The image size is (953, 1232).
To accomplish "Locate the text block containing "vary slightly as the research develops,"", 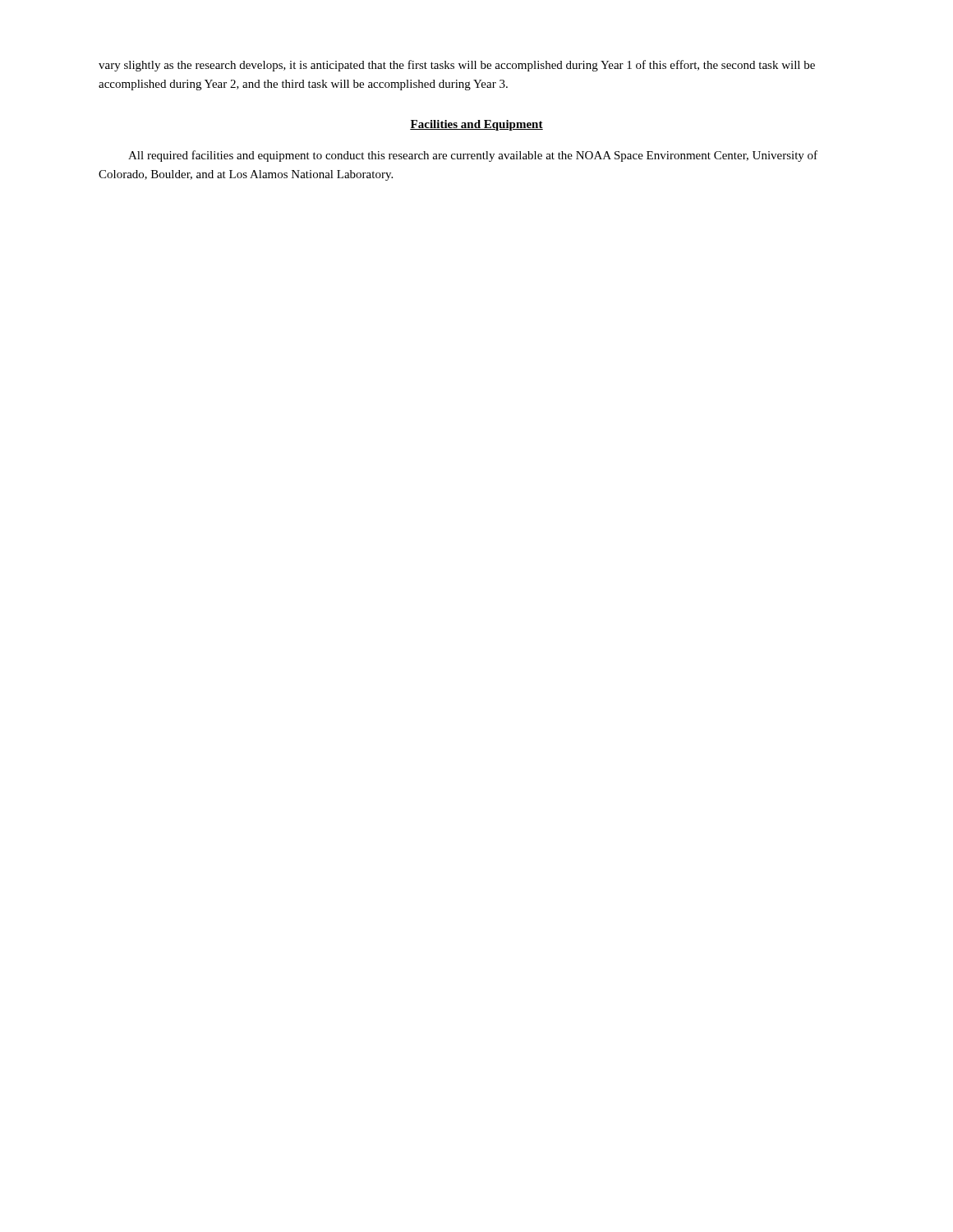I will pos(457,74).
